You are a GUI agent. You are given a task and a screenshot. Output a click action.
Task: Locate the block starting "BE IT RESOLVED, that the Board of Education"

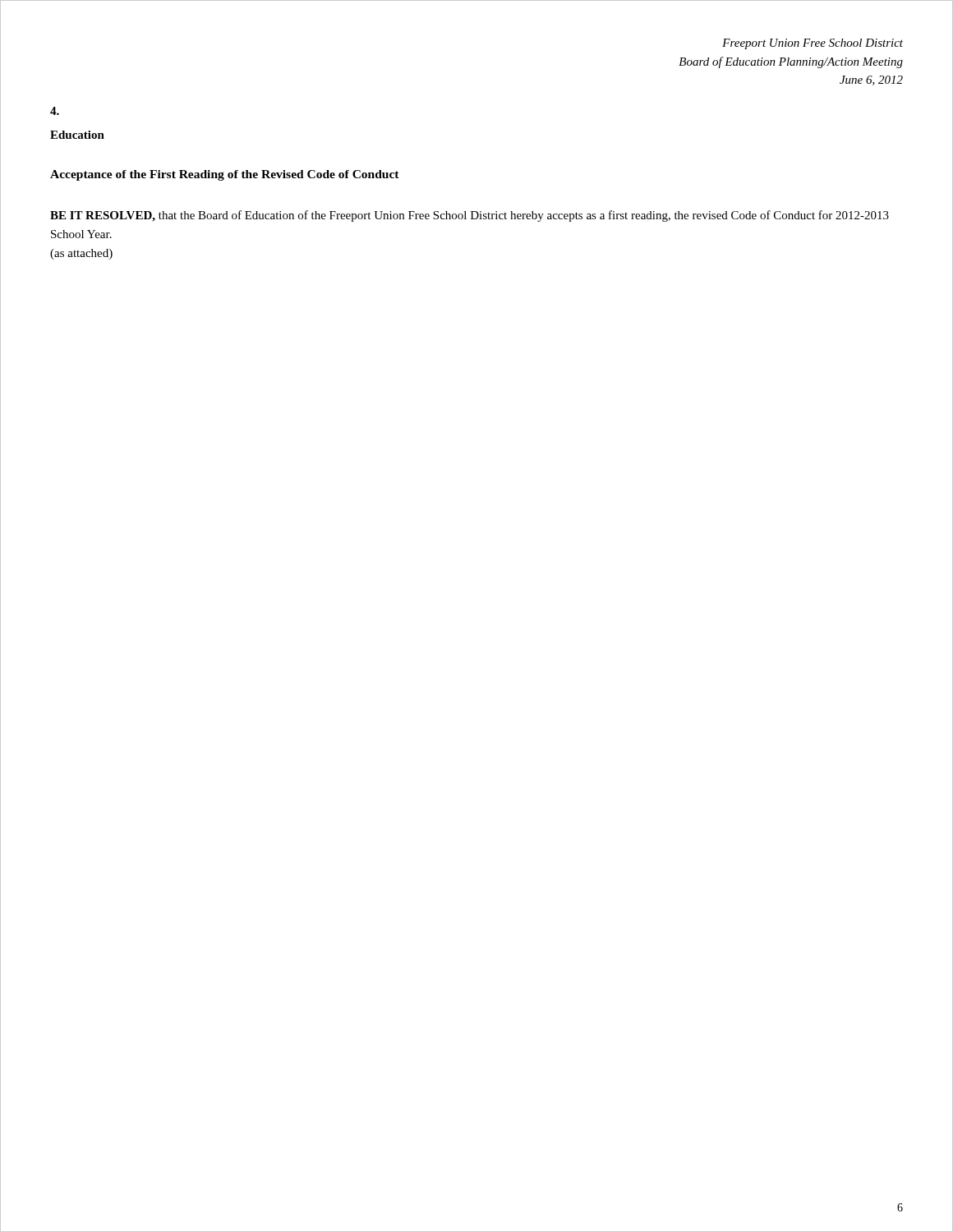click(x=470, y=216)
